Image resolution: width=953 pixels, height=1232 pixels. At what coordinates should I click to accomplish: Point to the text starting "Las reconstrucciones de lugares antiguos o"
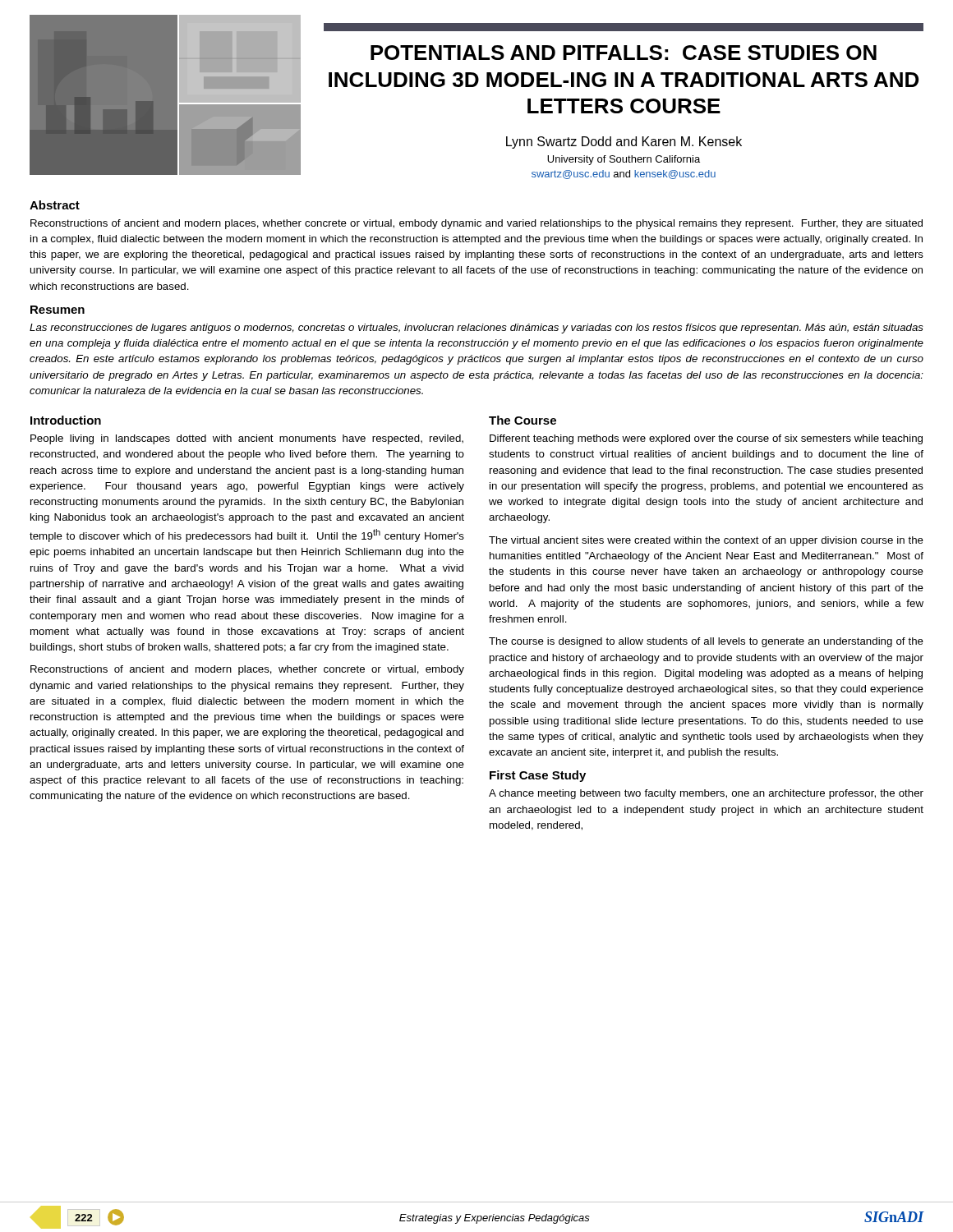pos(476,359)
